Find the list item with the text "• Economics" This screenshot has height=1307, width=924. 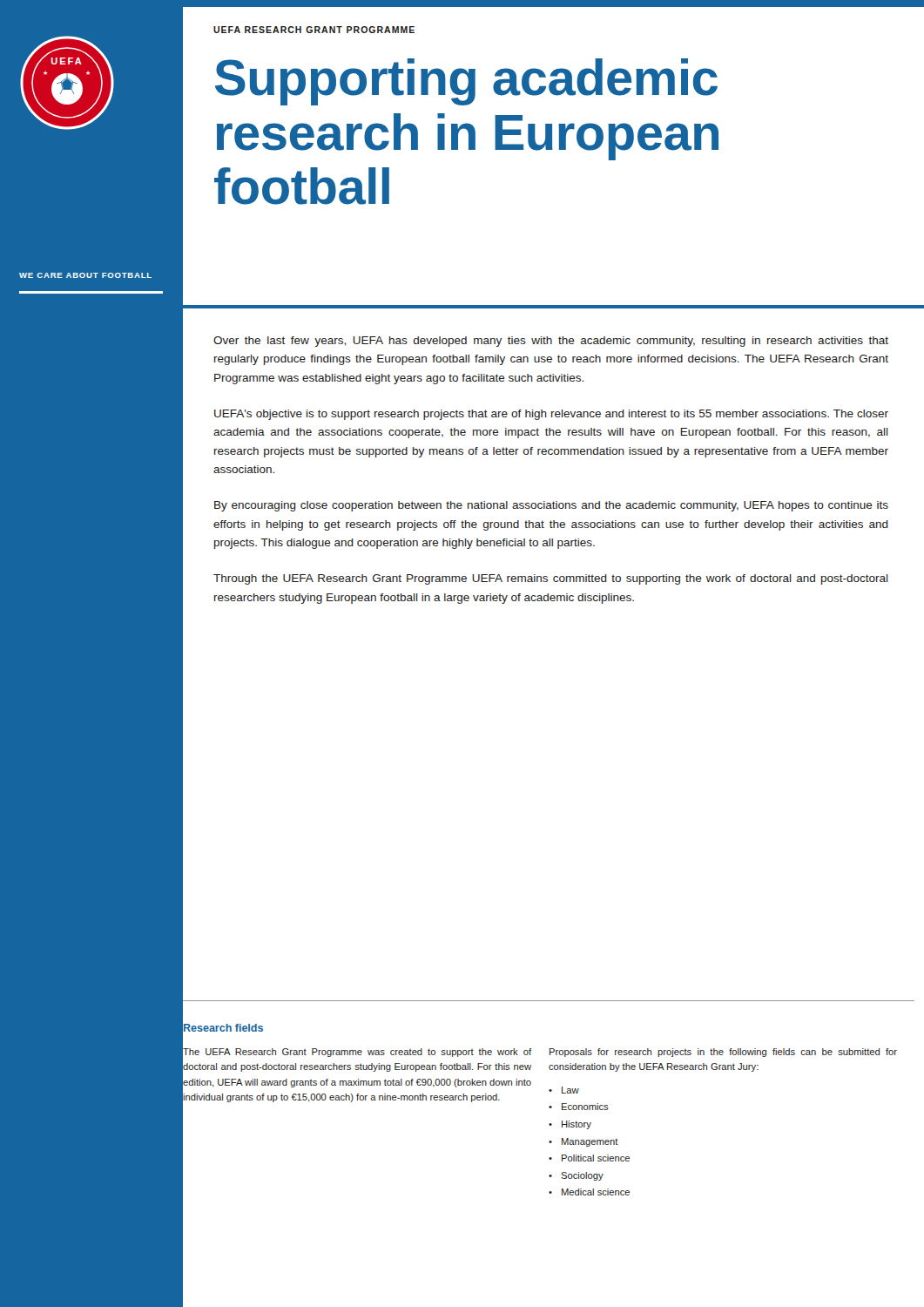[579, 1108]
